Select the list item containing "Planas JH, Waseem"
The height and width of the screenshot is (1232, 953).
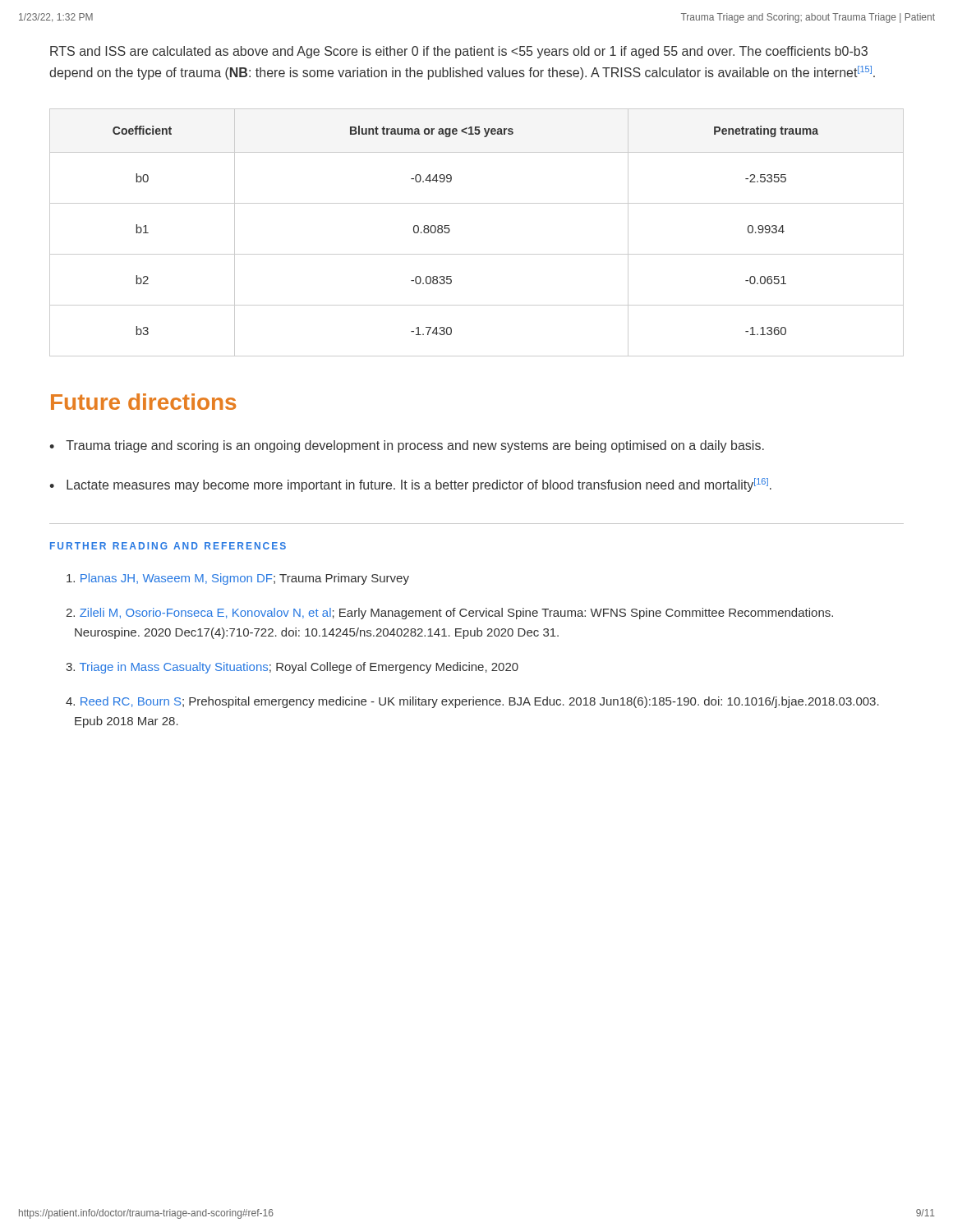(237, 578)
